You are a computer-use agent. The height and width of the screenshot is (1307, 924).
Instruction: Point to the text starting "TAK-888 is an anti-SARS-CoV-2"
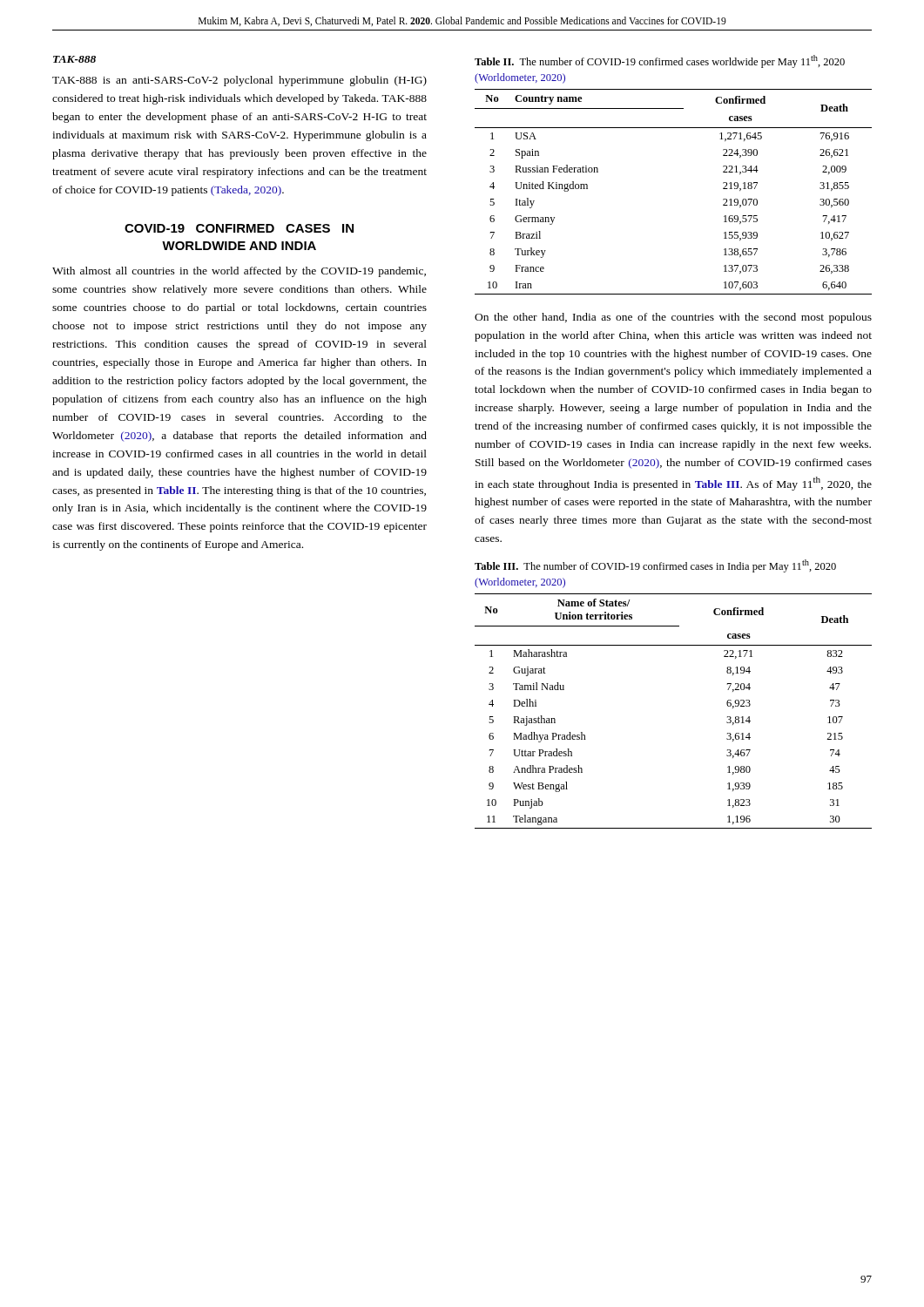click(x=240, y=134)
